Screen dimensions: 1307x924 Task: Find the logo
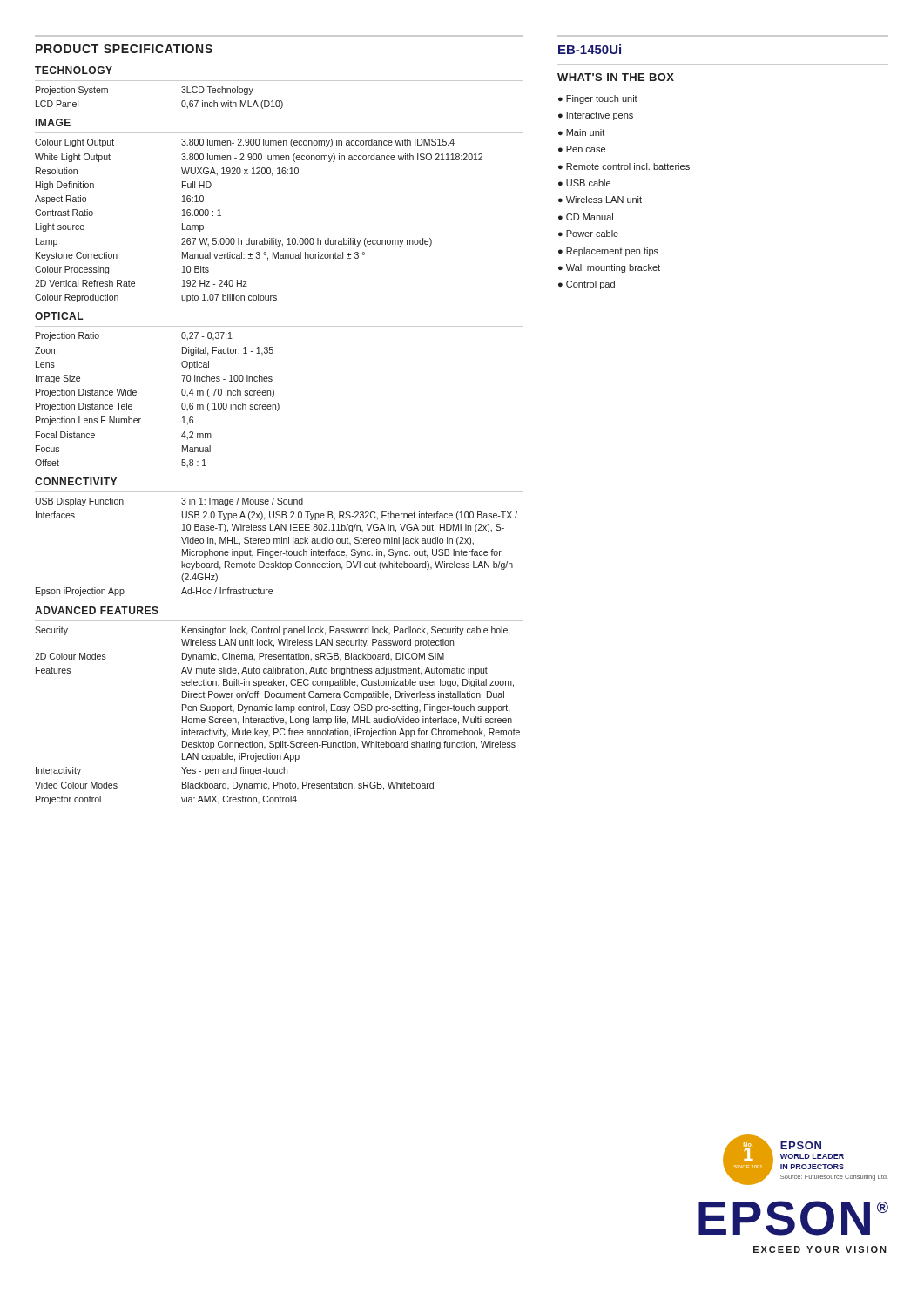(723, 1195)
